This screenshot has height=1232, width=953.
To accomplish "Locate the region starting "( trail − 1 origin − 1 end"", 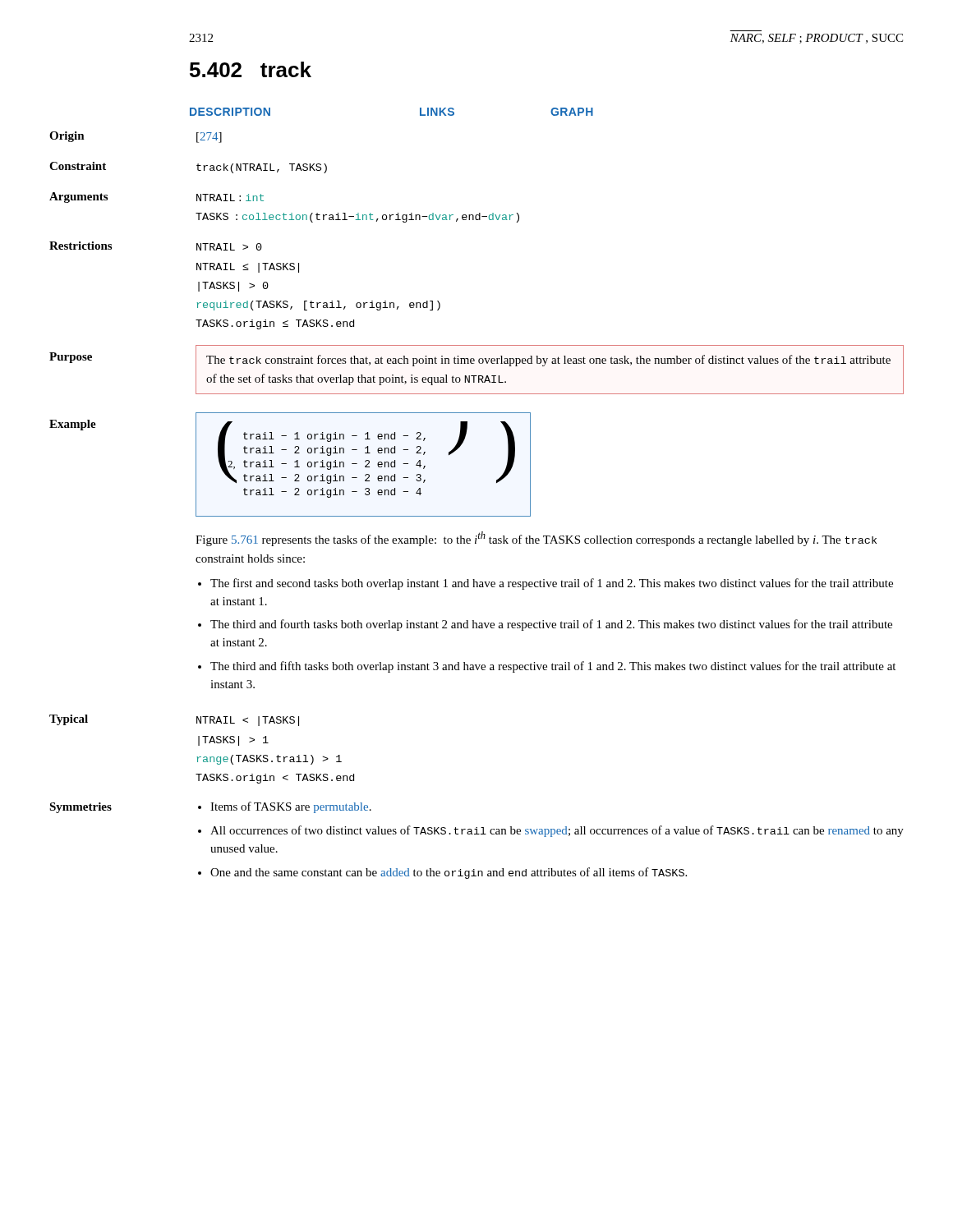I will click(x=363, y=464).
